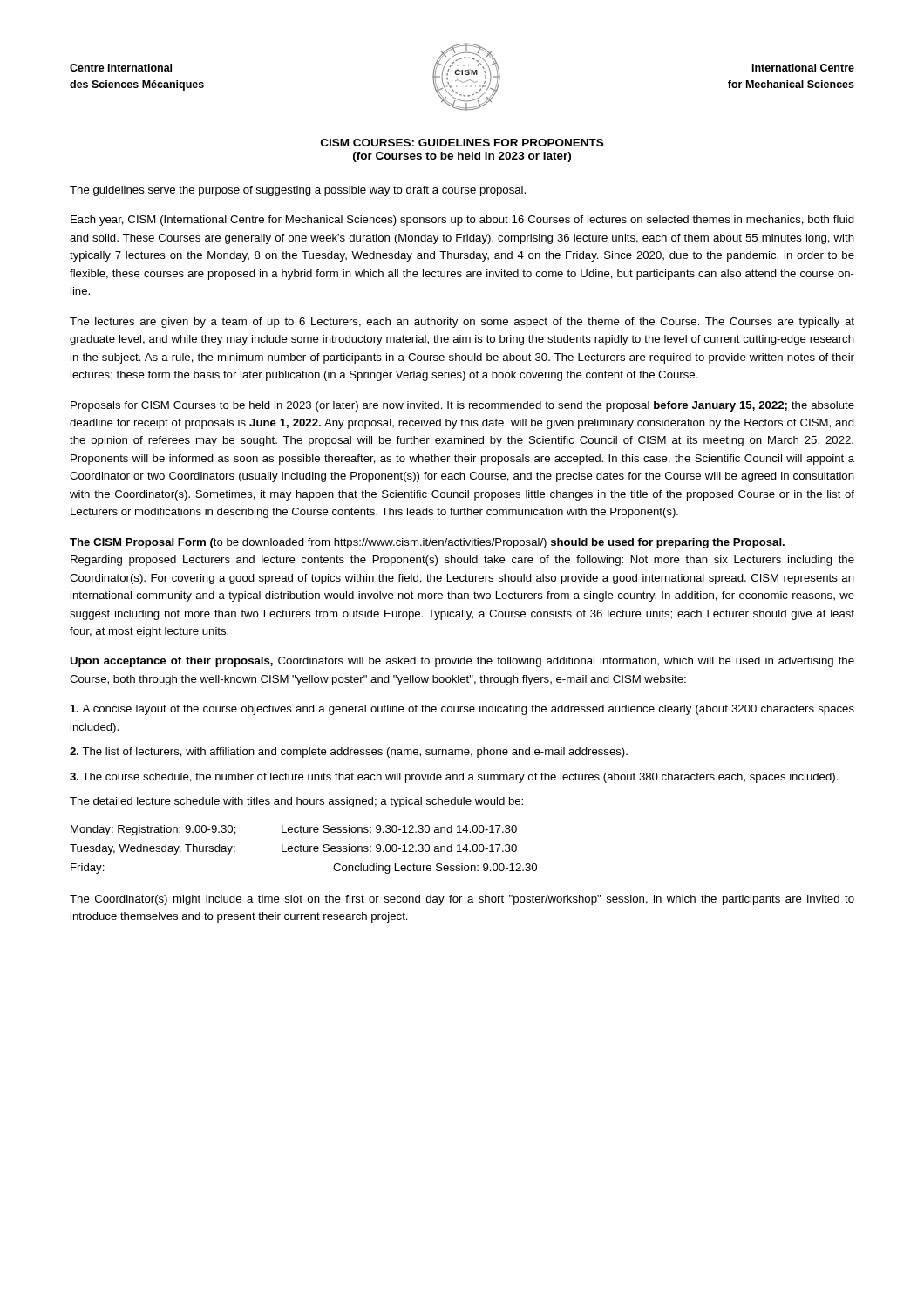Image resolution: width=924 pixels, height=1308 pixels.
Task: Find the block starting "The lectures are given by"
Action: tap(462, 348)
